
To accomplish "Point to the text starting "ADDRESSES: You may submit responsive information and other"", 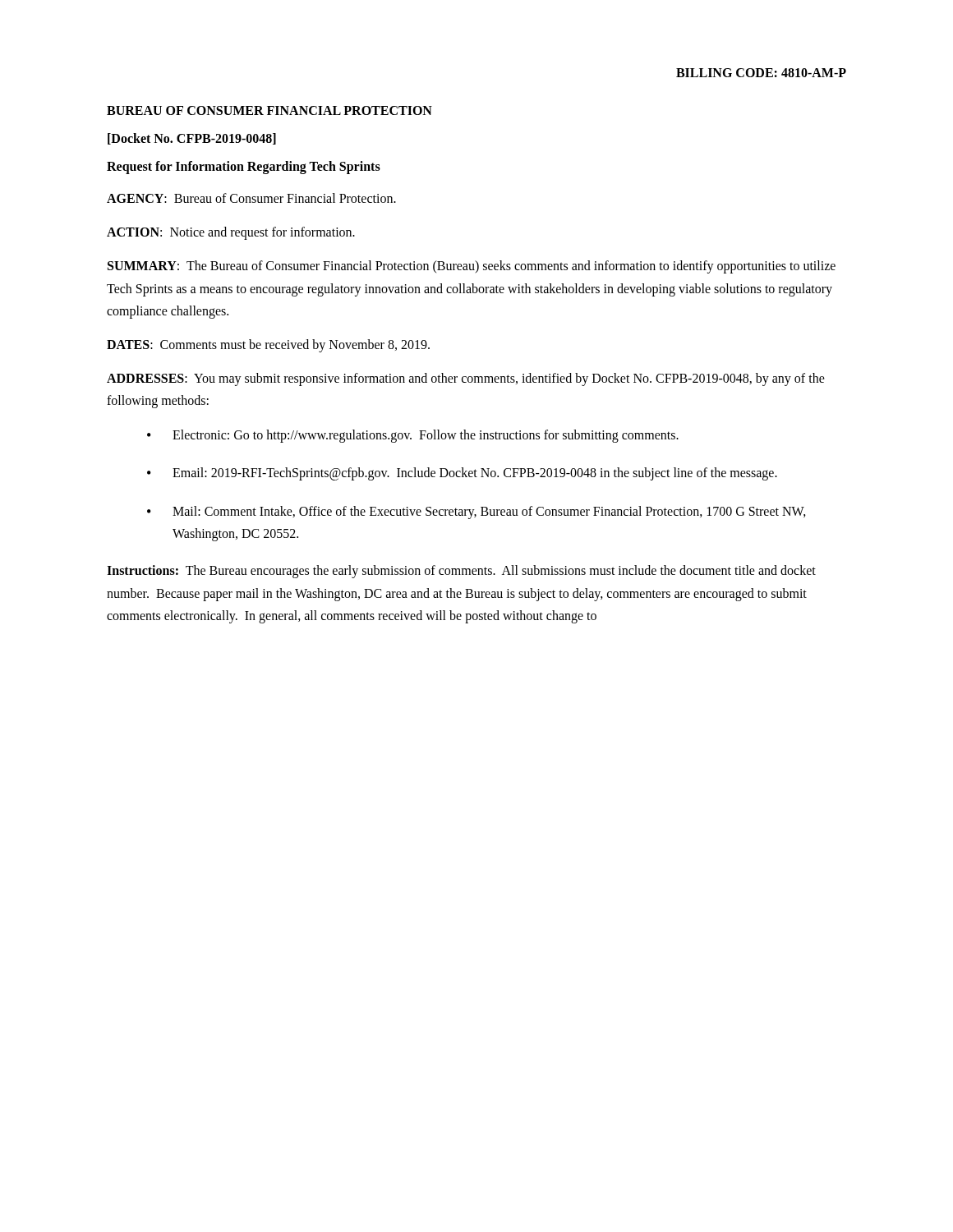I will 466,389.
